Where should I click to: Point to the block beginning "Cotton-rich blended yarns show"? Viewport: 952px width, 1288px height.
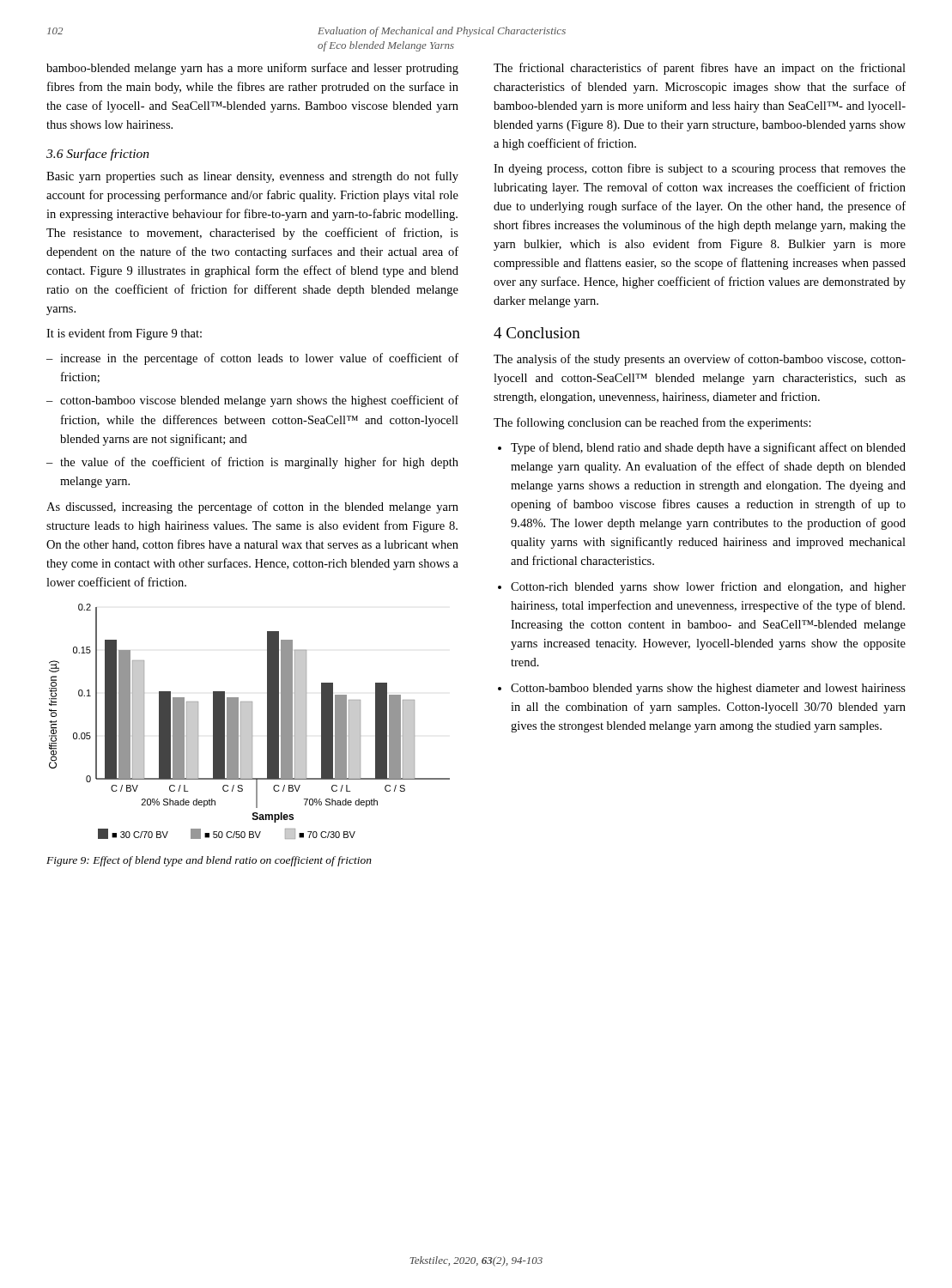pyautogui.click(x=708, y=624)
